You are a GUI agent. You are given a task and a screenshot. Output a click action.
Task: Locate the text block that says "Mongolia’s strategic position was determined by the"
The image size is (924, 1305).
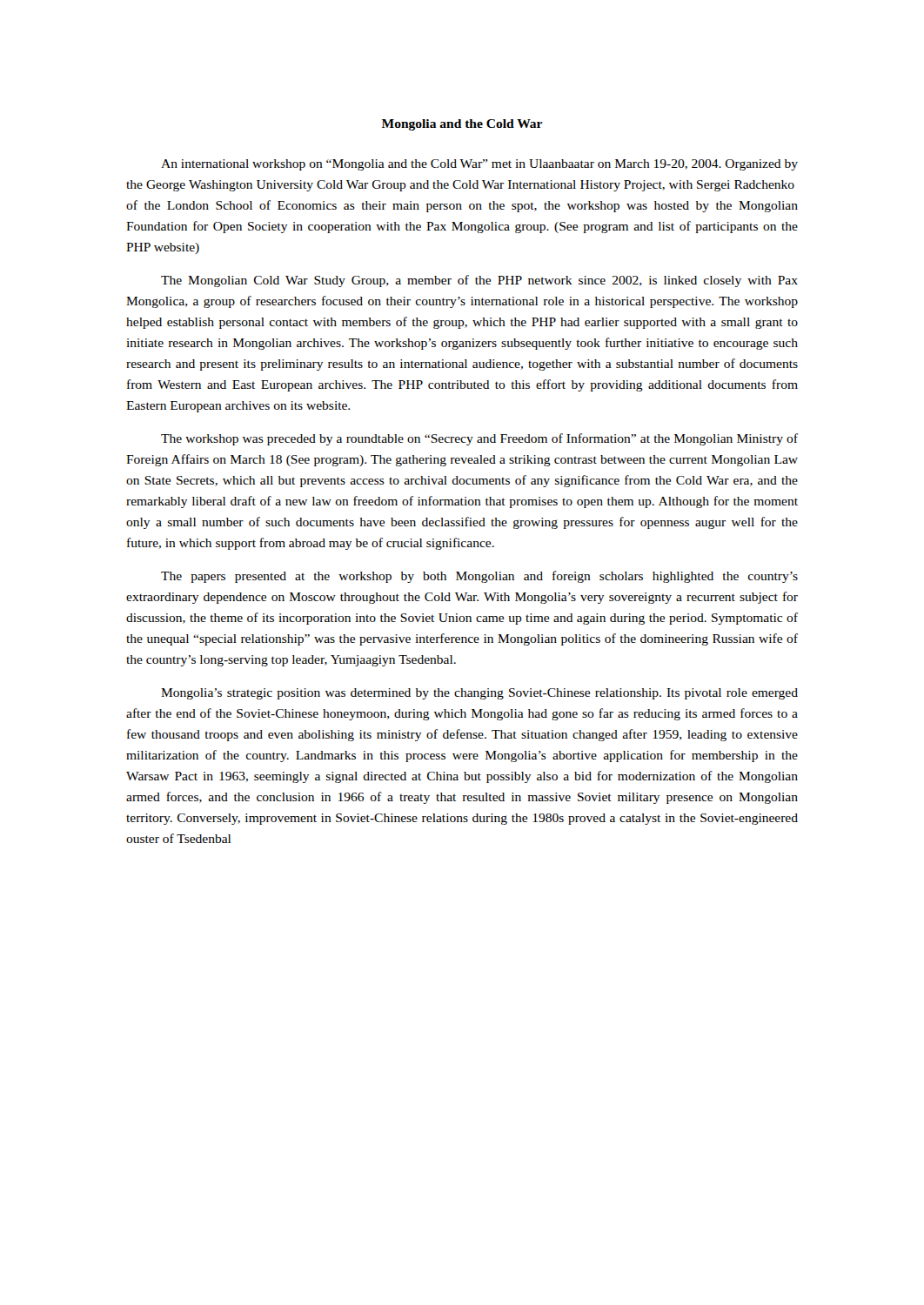click(x=462, y=766)
